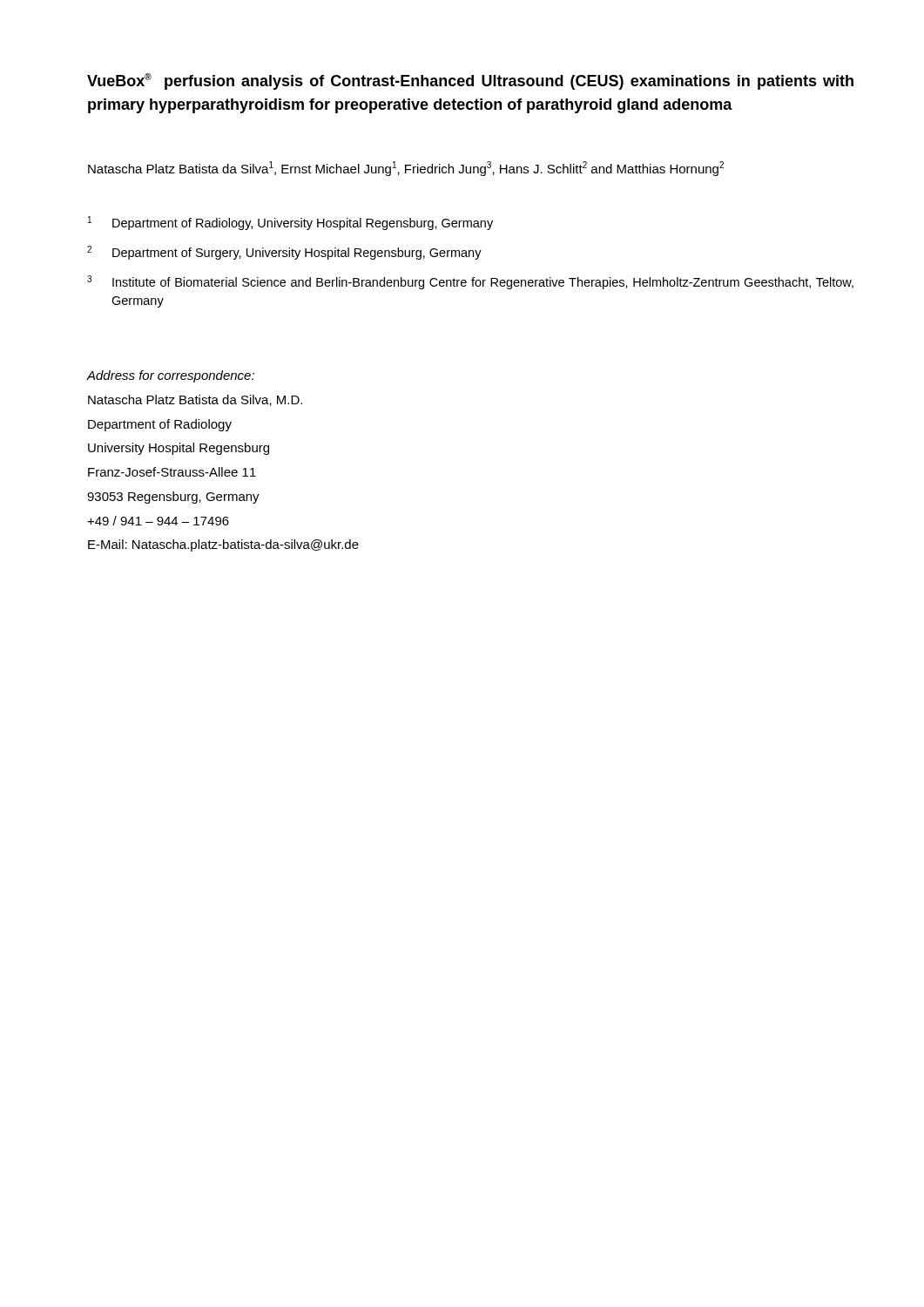This screenshot has width=924, height=1307.
Task: Find the block on this page that starts "2 Department of Surgery, University"
Action: (x=471, y=253)
